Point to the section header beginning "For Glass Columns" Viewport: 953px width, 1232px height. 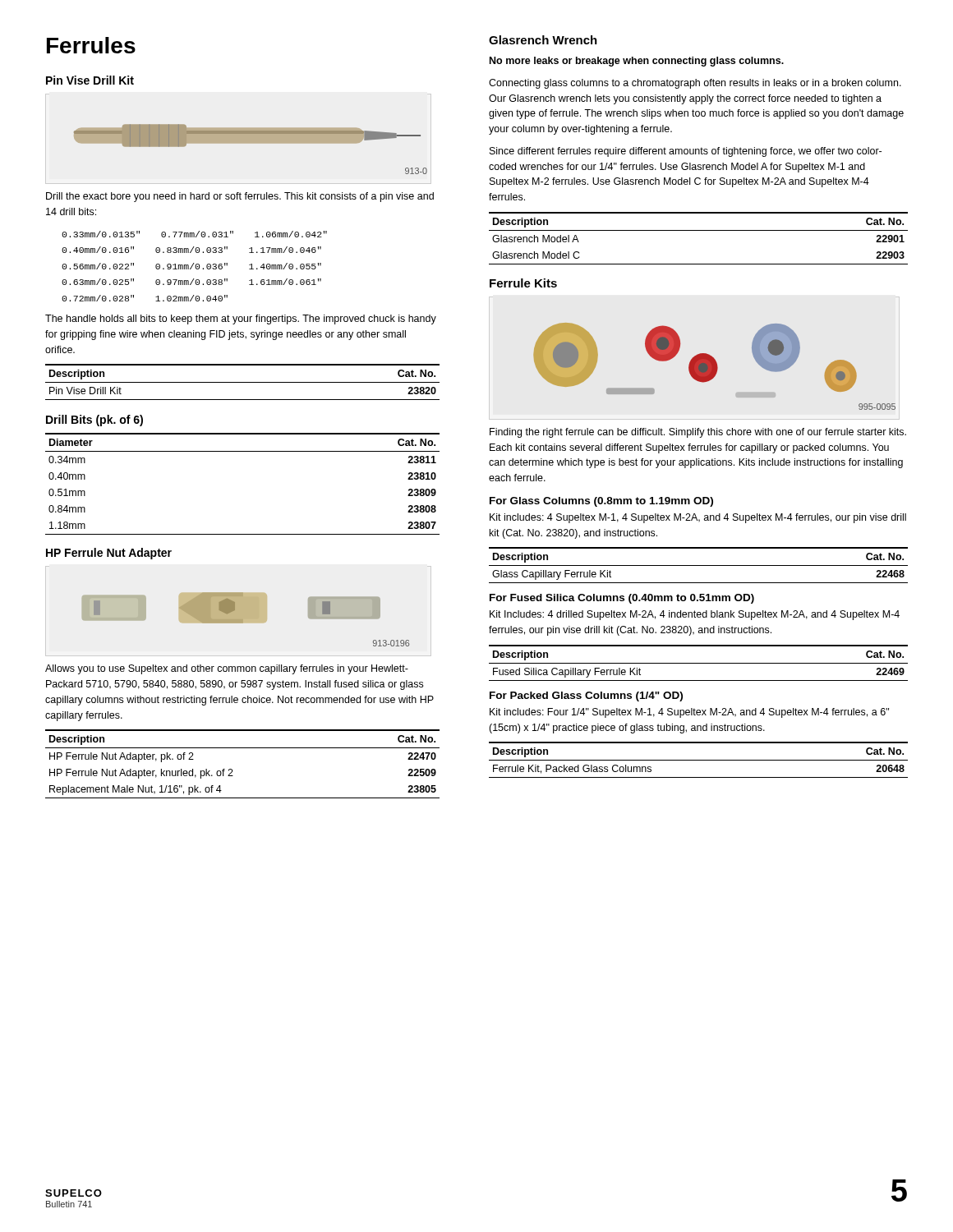click(x=601, y=500)
